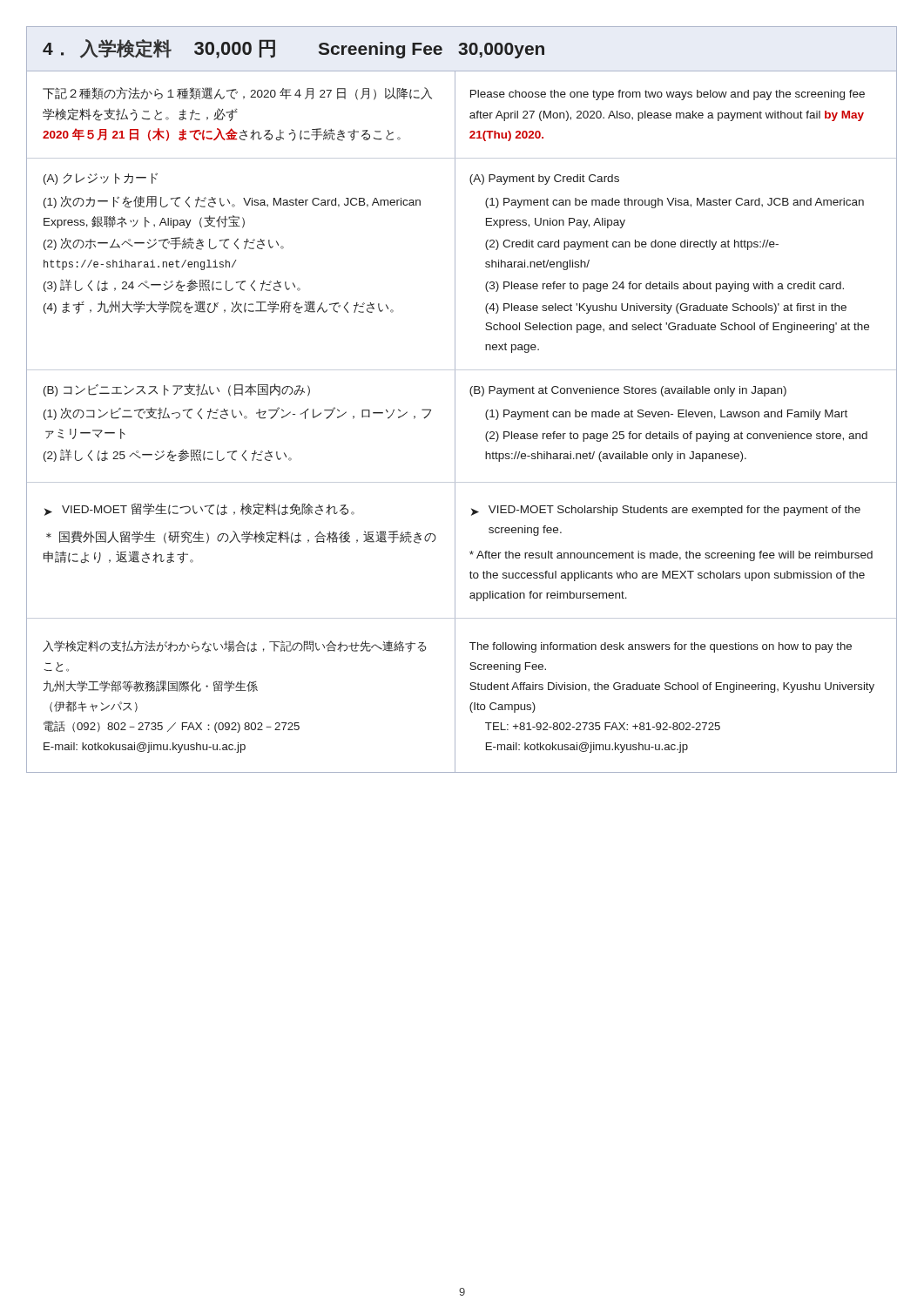Where is the passage that starts "Please choose the"?
The height and width of the screenshot is (1307, 924).
point(667,114)
